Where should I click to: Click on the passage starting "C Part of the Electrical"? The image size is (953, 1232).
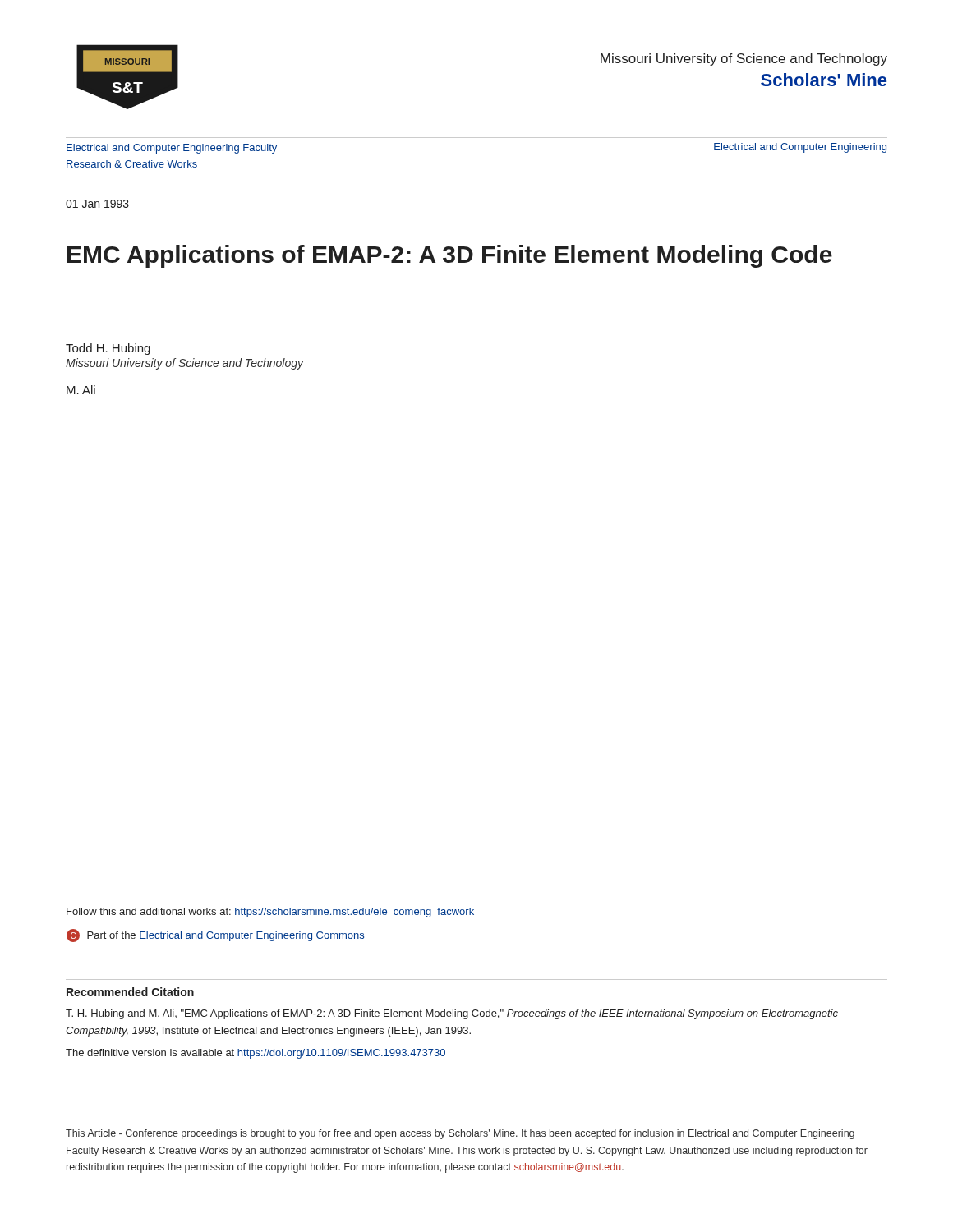215,936
